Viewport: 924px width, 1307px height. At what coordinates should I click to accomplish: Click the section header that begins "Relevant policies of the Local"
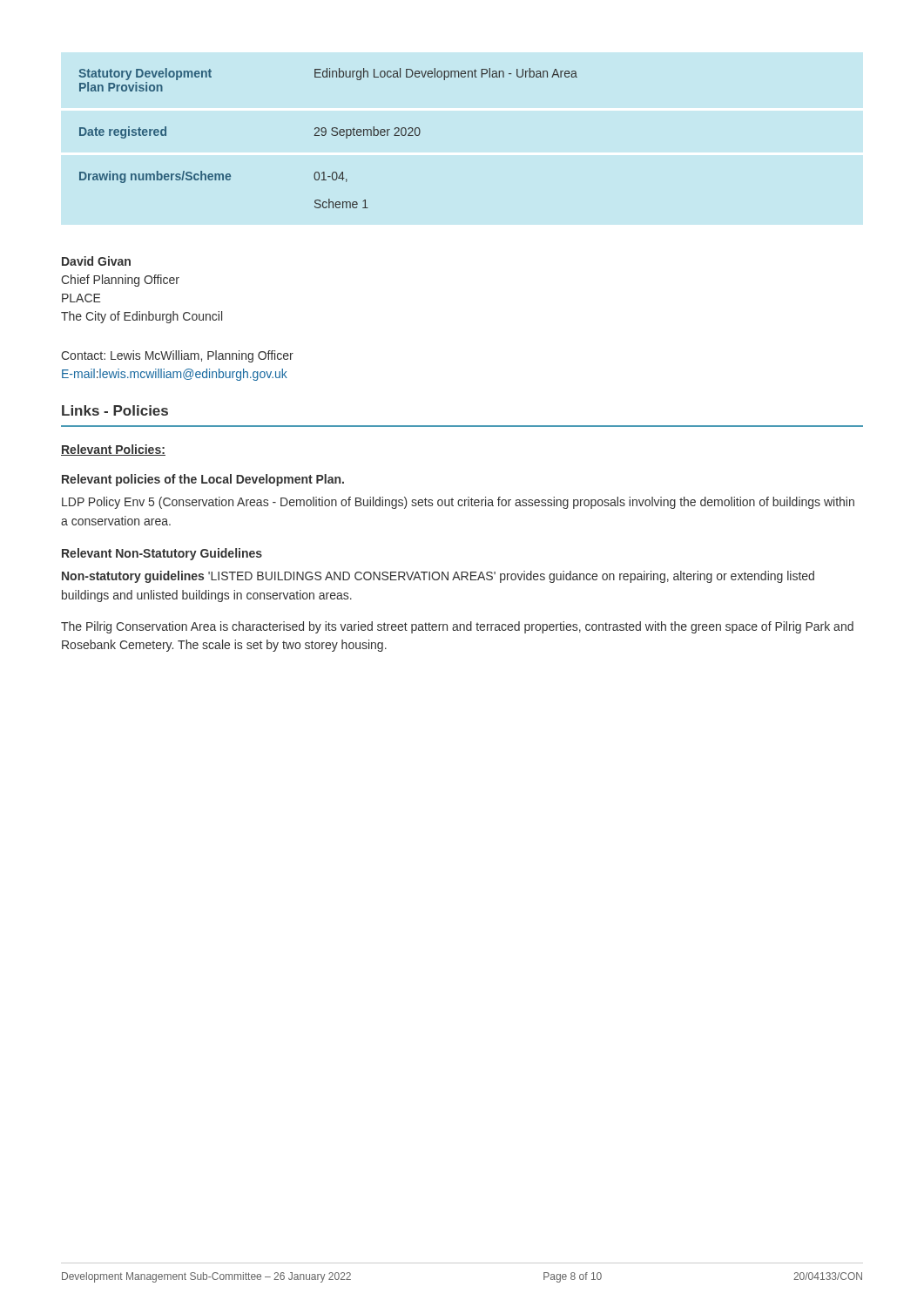click(203, 479)
